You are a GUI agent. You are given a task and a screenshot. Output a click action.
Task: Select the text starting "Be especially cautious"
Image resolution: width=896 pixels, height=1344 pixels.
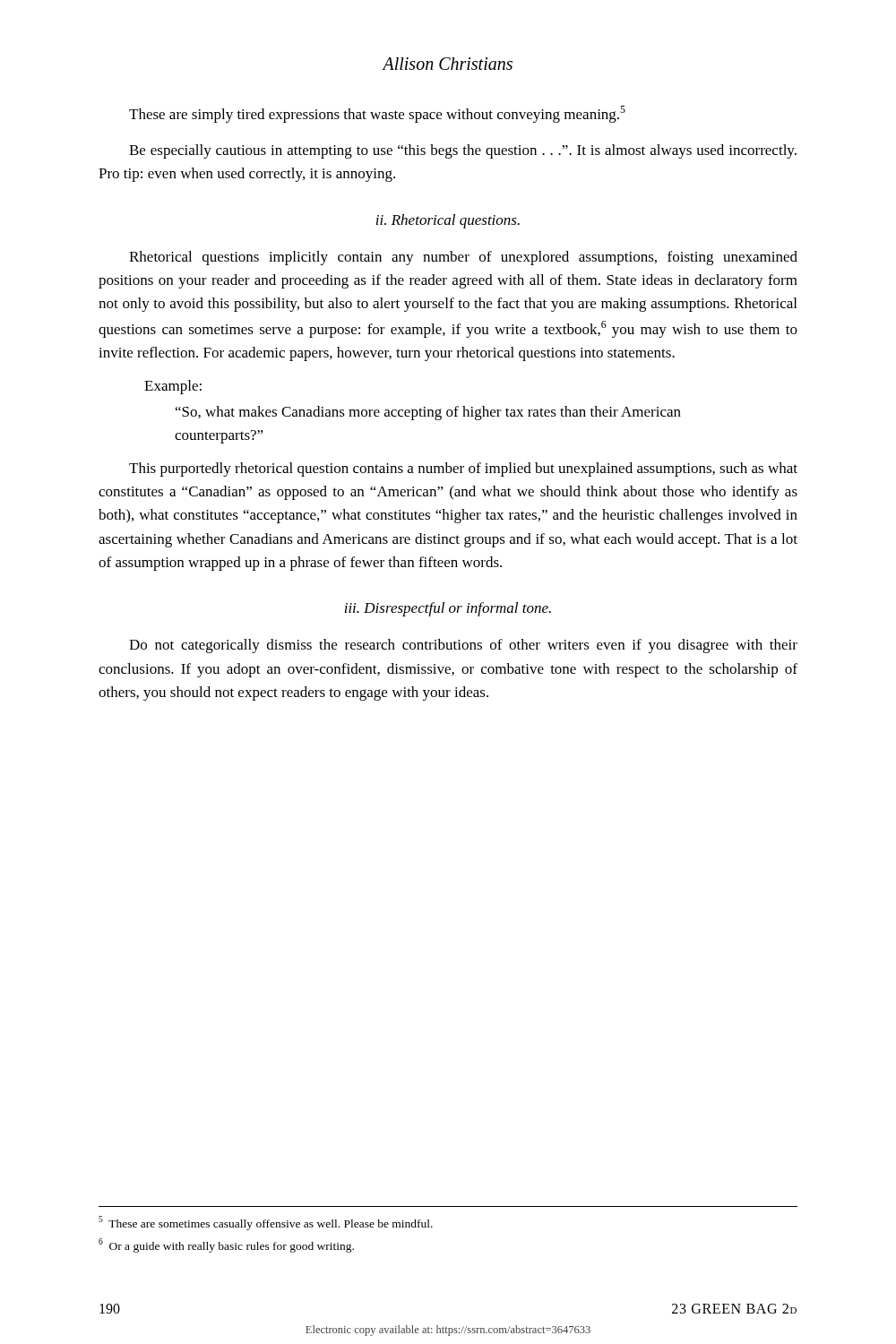click(x=448, y=162)
